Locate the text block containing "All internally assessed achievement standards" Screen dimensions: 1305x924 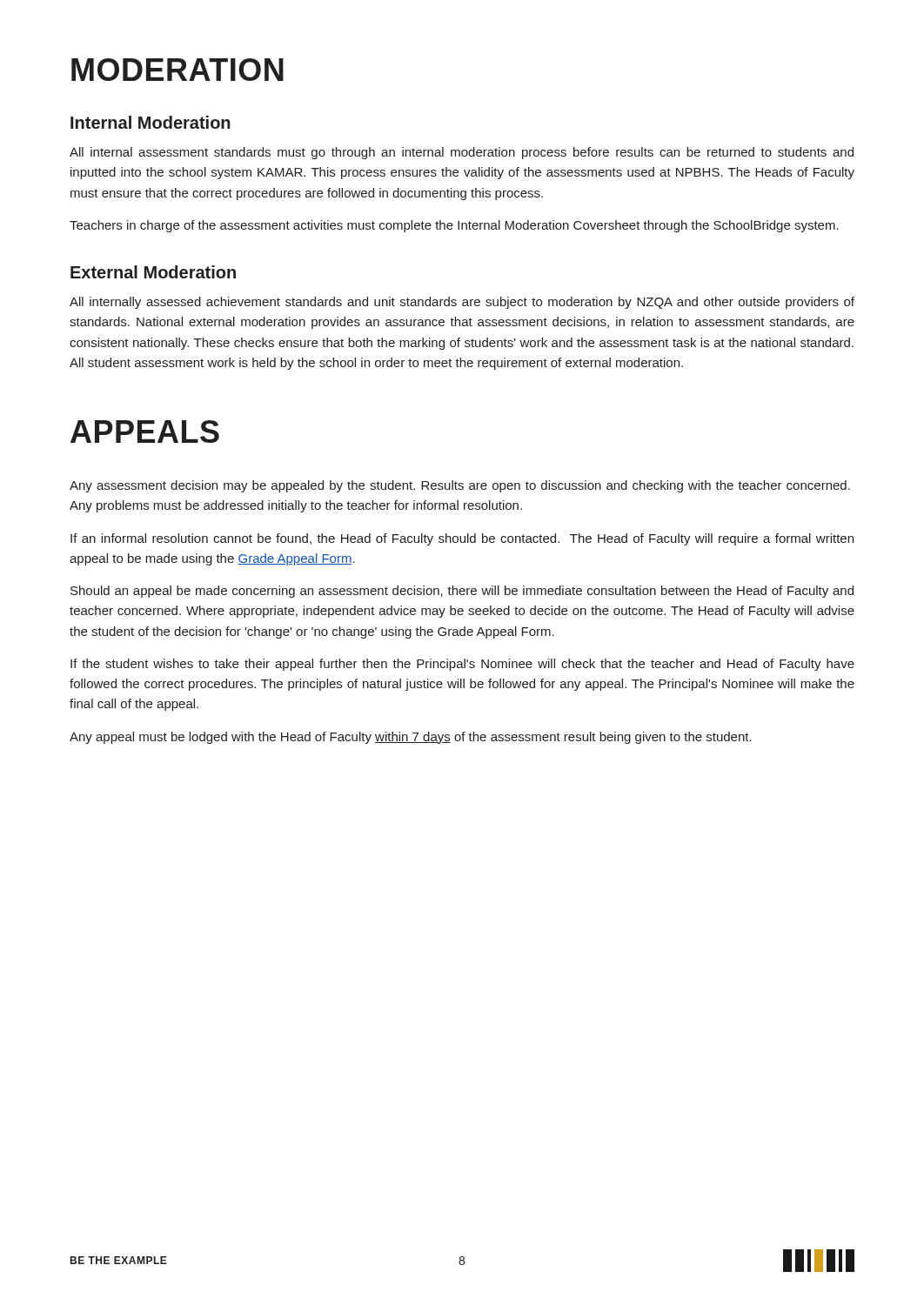click(462, 332)
